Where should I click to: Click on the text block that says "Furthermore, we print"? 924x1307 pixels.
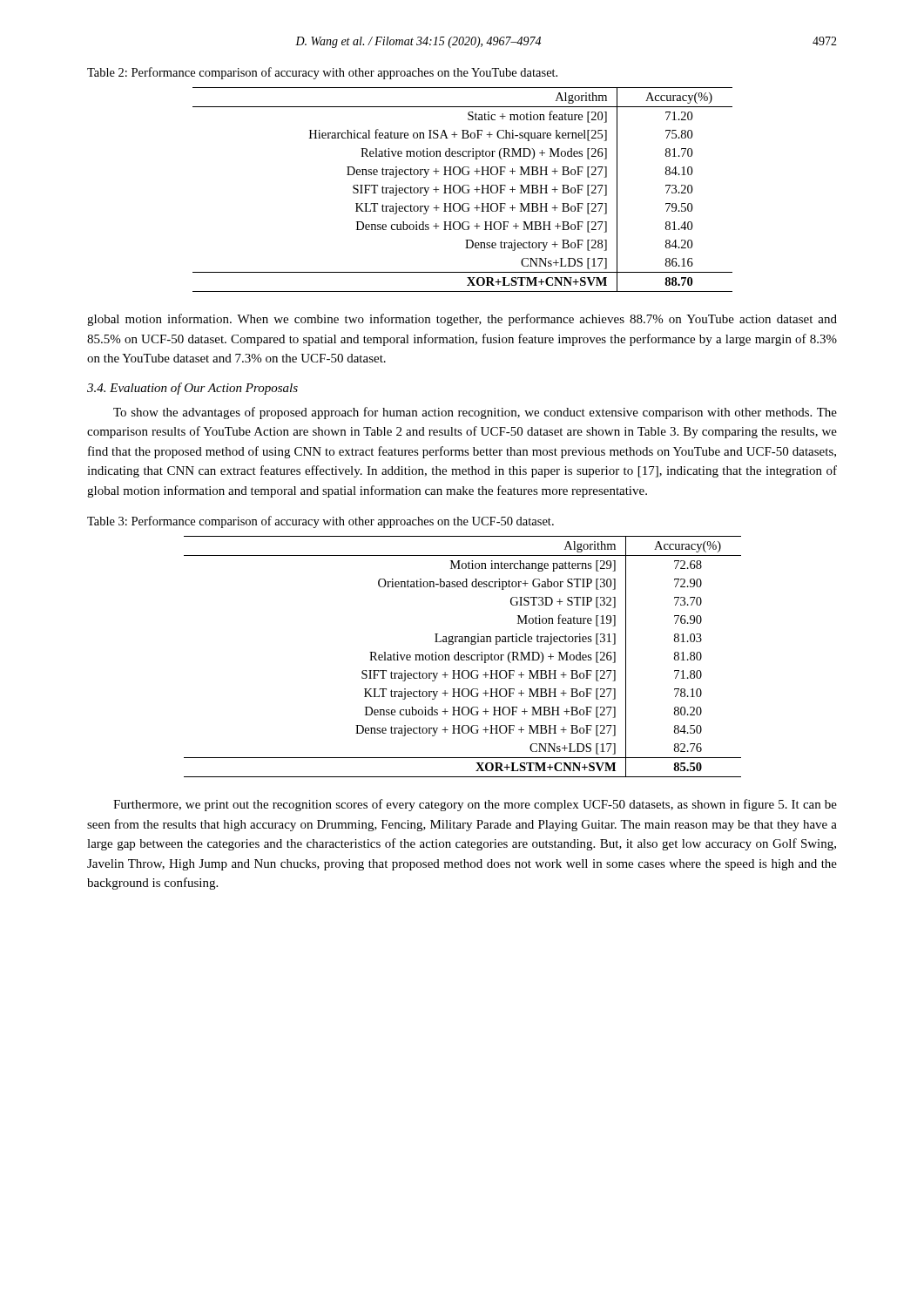pyautogui.click(x=462, y=843)
